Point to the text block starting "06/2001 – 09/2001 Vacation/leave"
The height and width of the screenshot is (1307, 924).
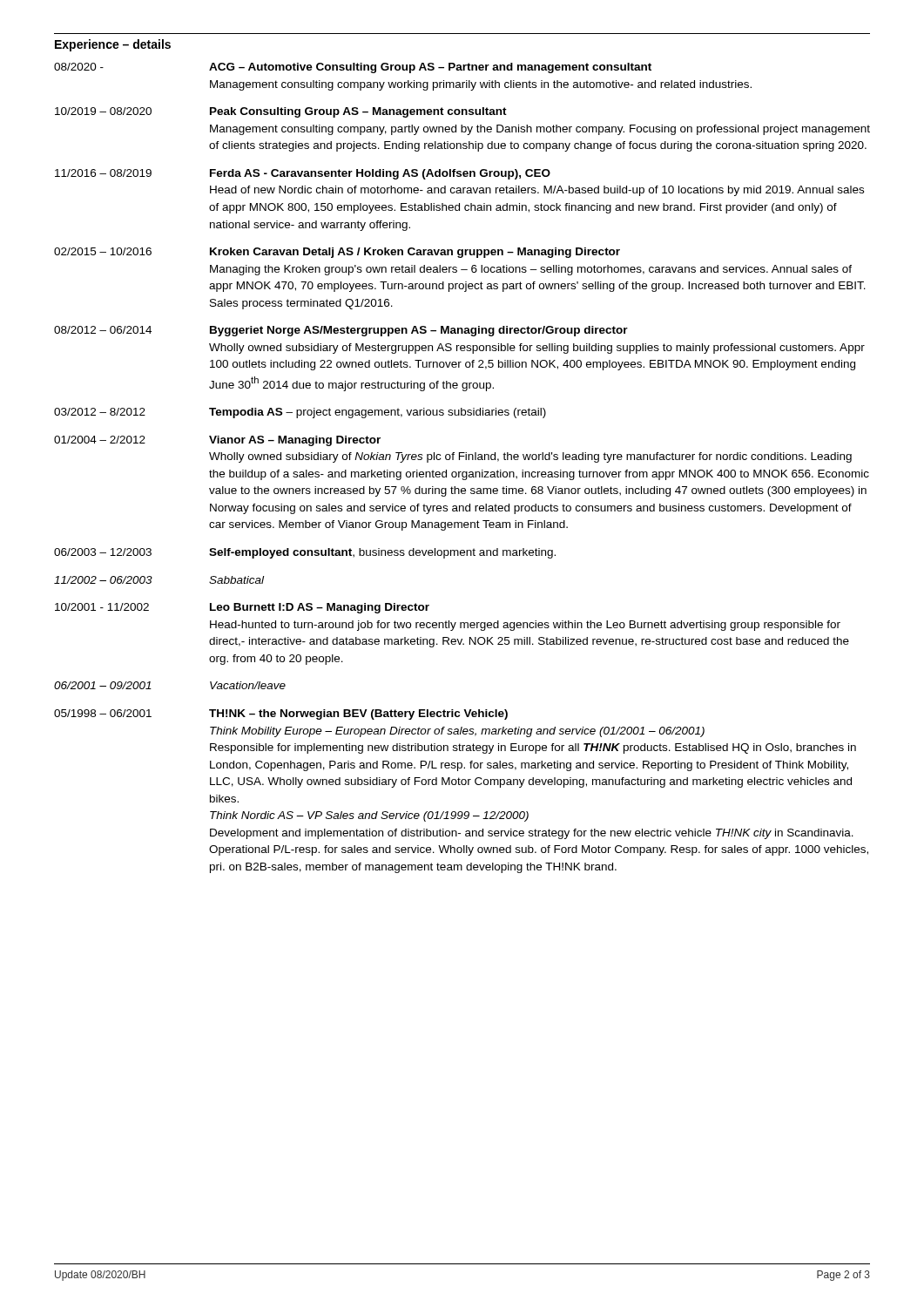(111, 685)
